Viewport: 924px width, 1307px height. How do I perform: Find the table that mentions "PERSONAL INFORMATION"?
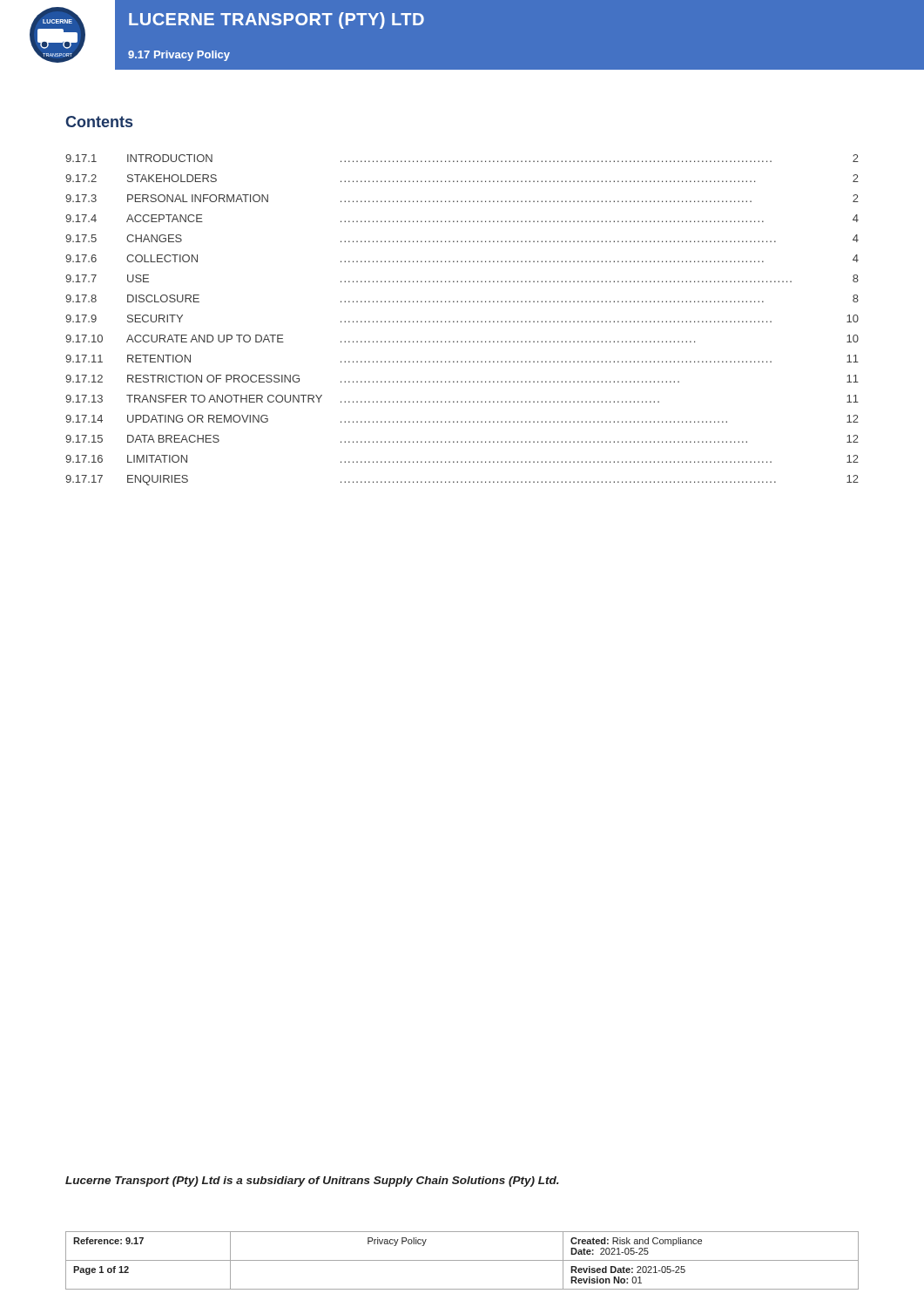[462, 318]
